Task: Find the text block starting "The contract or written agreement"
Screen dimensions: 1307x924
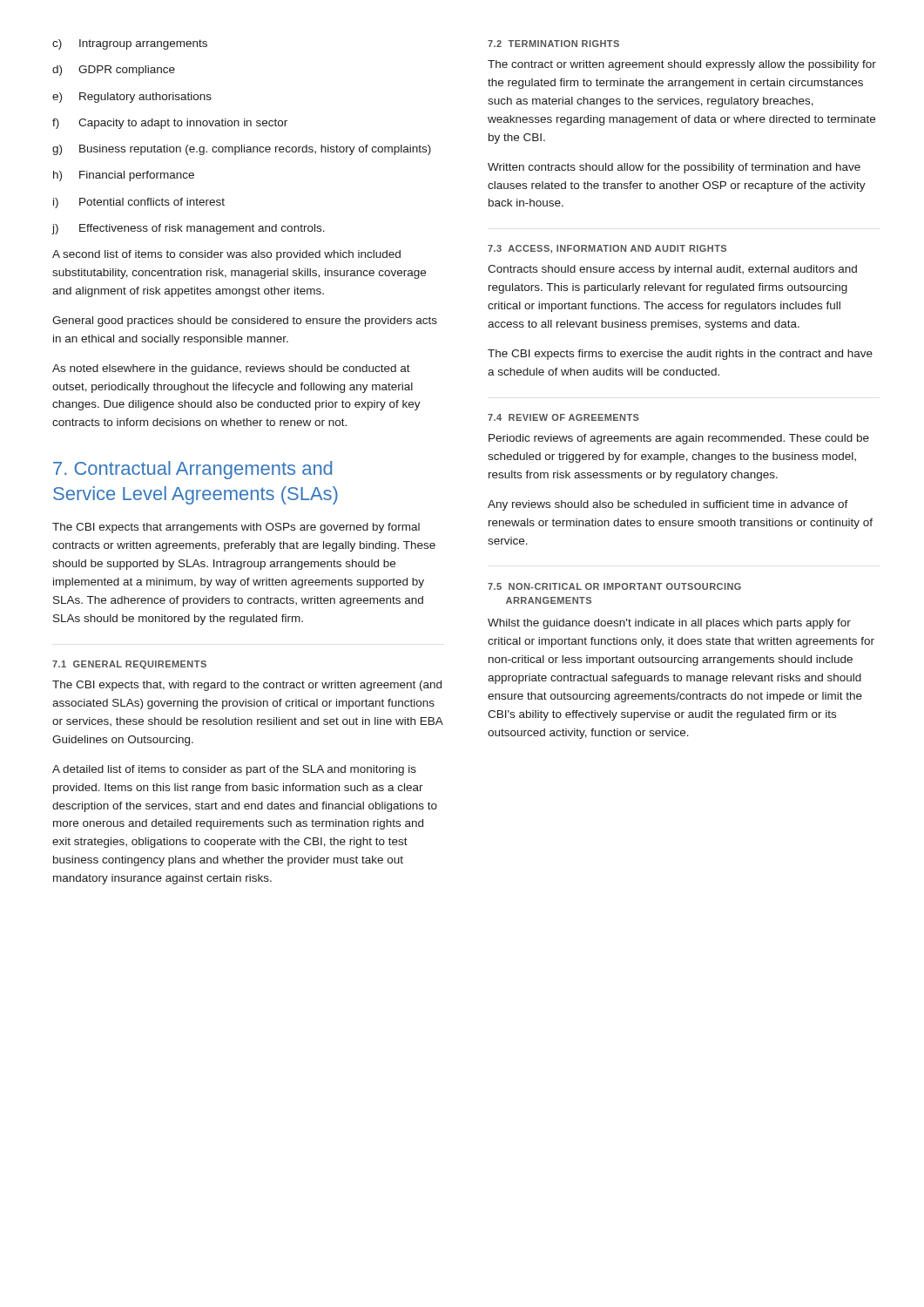Action: tap(682, 101)
